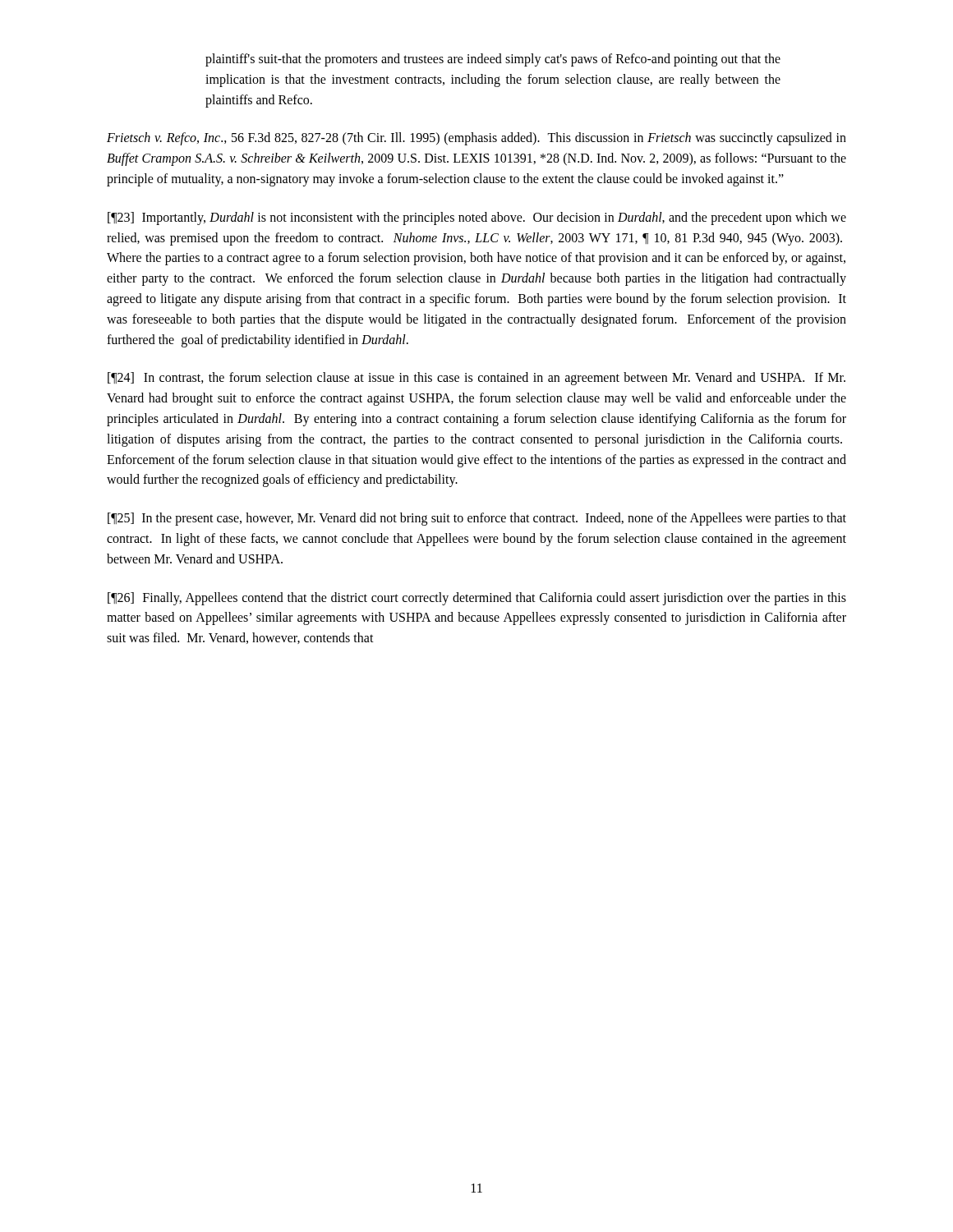The image size is (953, 1232).
Task: Click the passage that begins "[¶23] Importantly, Durdahl is not inconsistent with the"
Action: click(476, 278)
